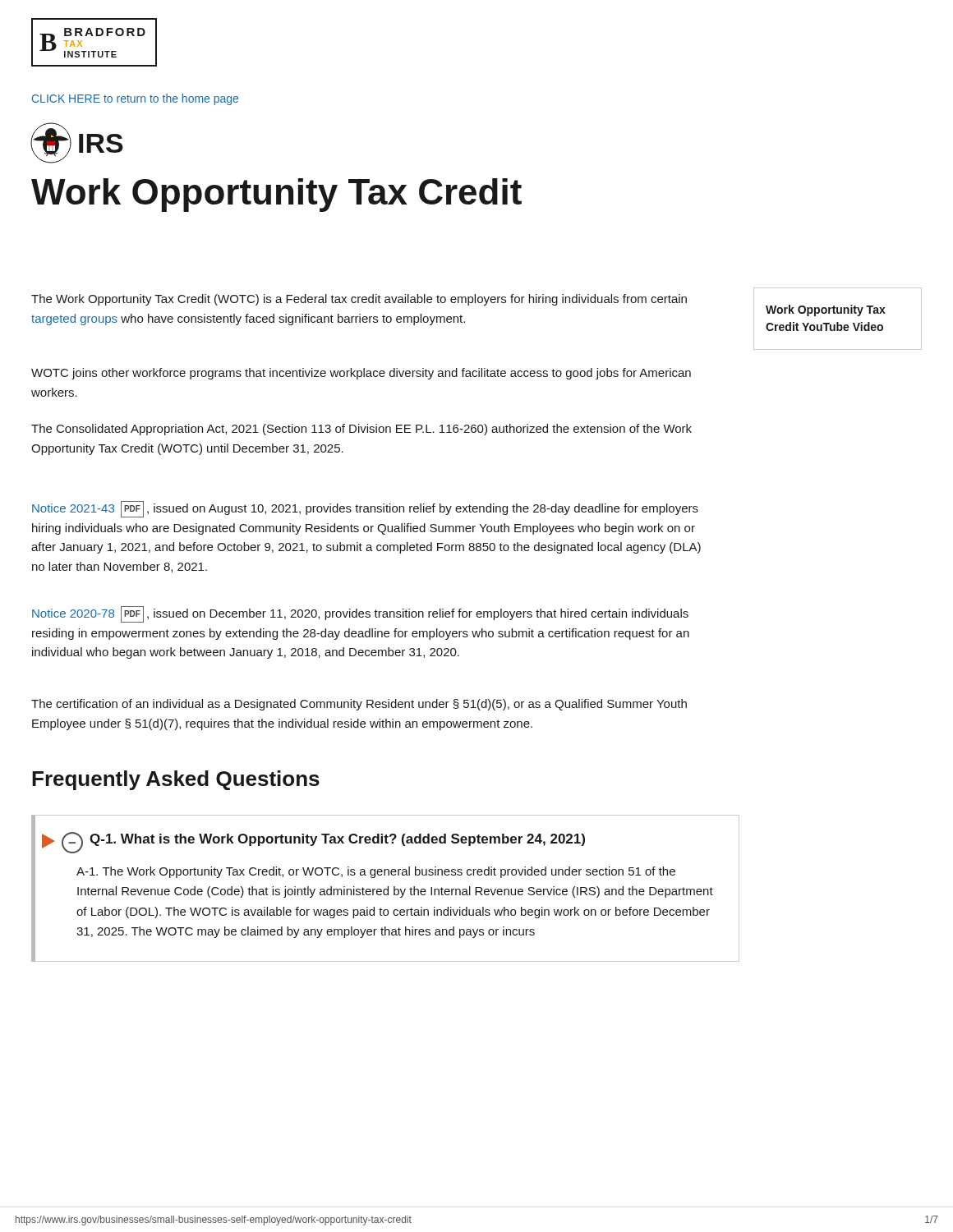Locate the element starting "− Q-1. What is the"
The height and width of the screenshot is (1232, 953).
tap(387, 888)
